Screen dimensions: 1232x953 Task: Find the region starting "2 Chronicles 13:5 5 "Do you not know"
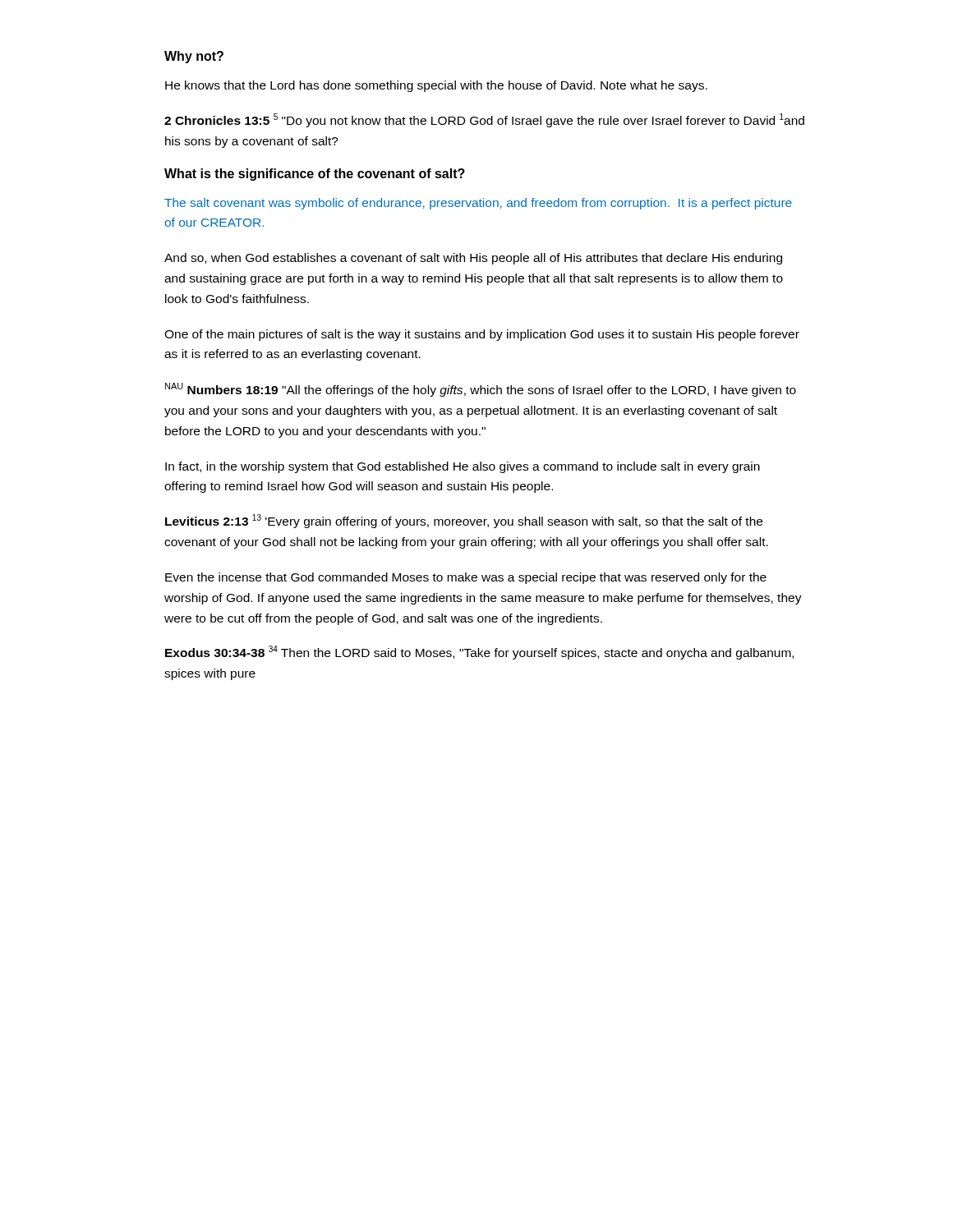point(485,130)
